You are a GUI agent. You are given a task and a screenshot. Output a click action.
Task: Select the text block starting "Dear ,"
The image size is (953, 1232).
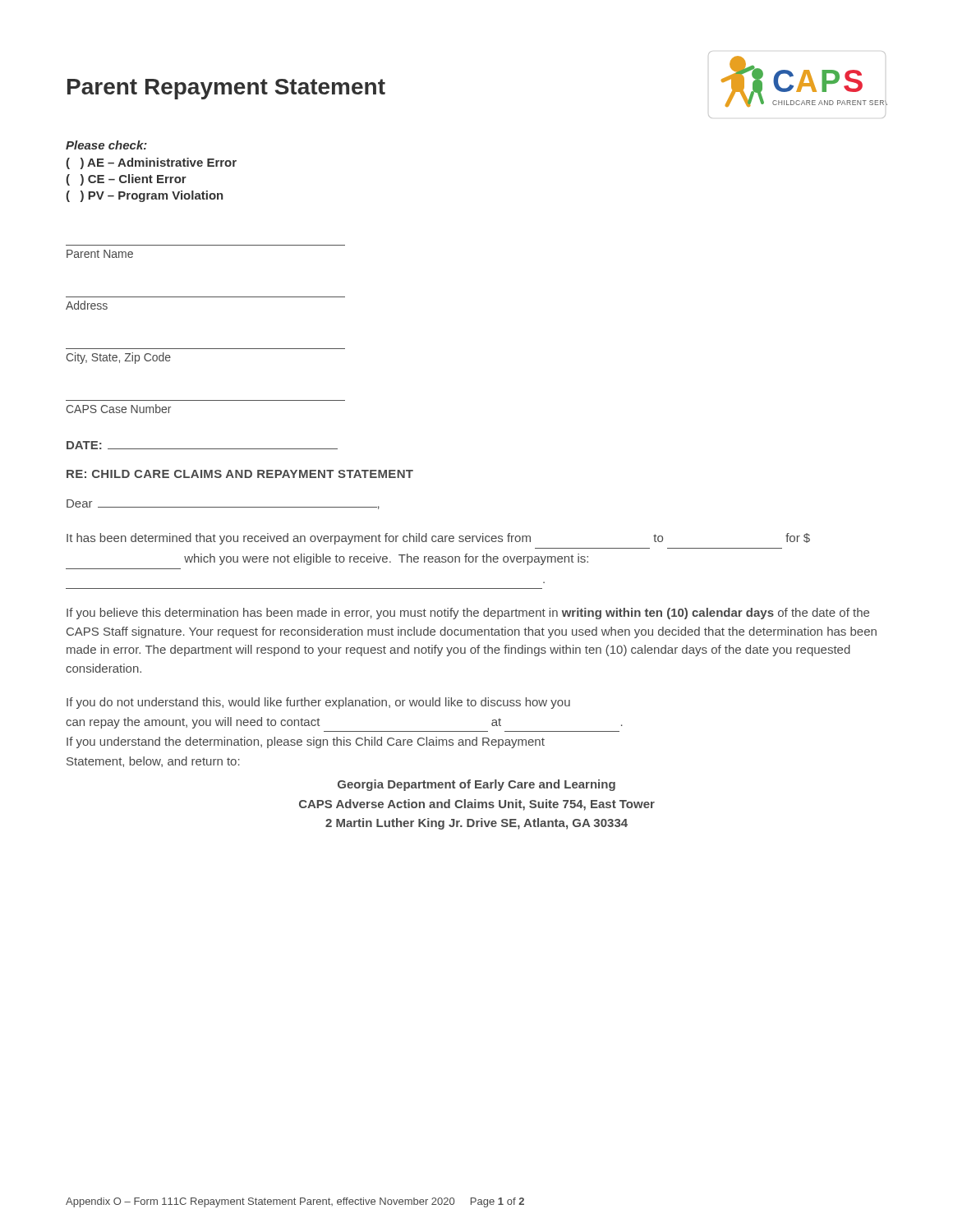click(223, 501)
